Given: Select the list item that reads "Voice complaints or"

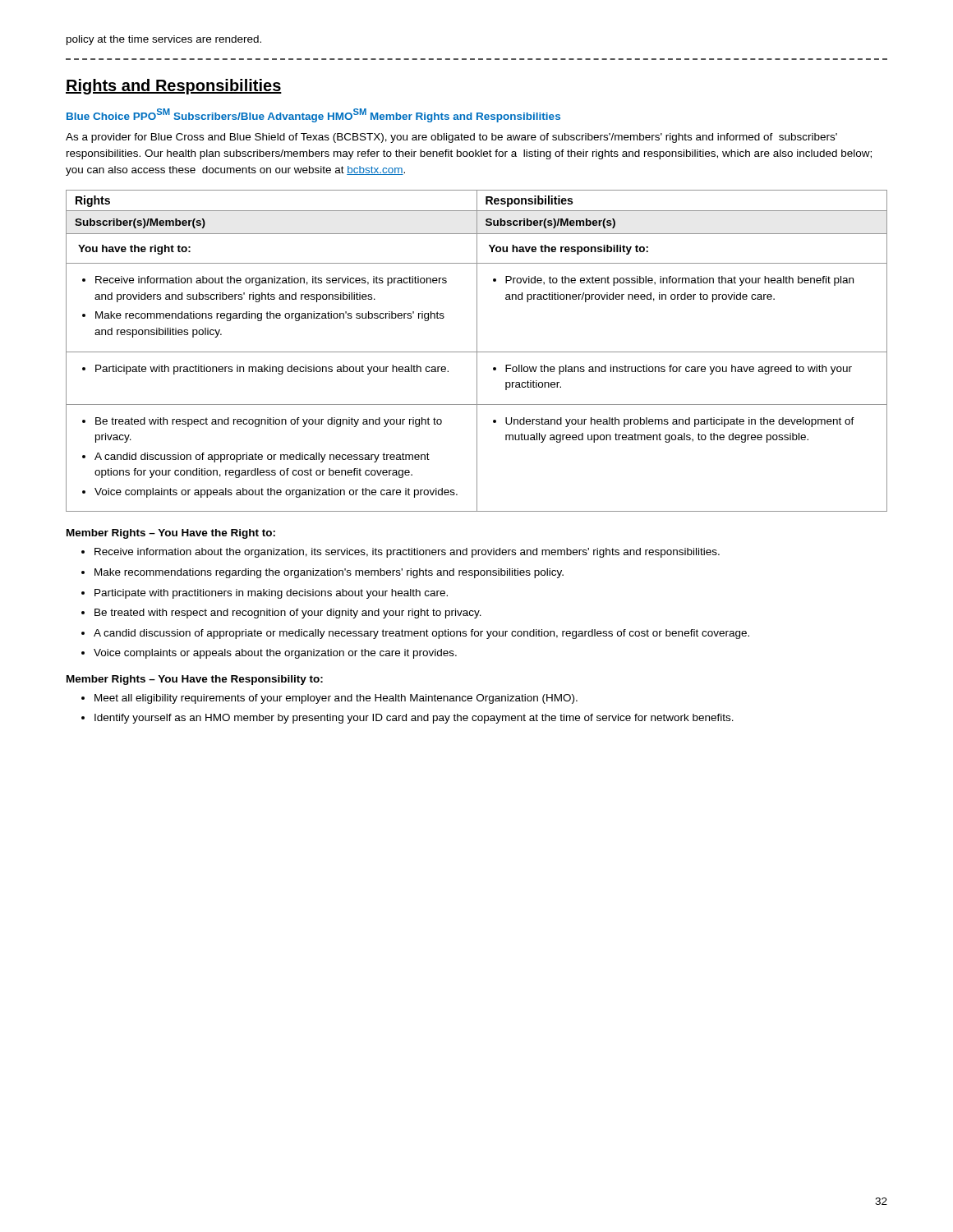Looking at the screenshot, I should point(276,653).
